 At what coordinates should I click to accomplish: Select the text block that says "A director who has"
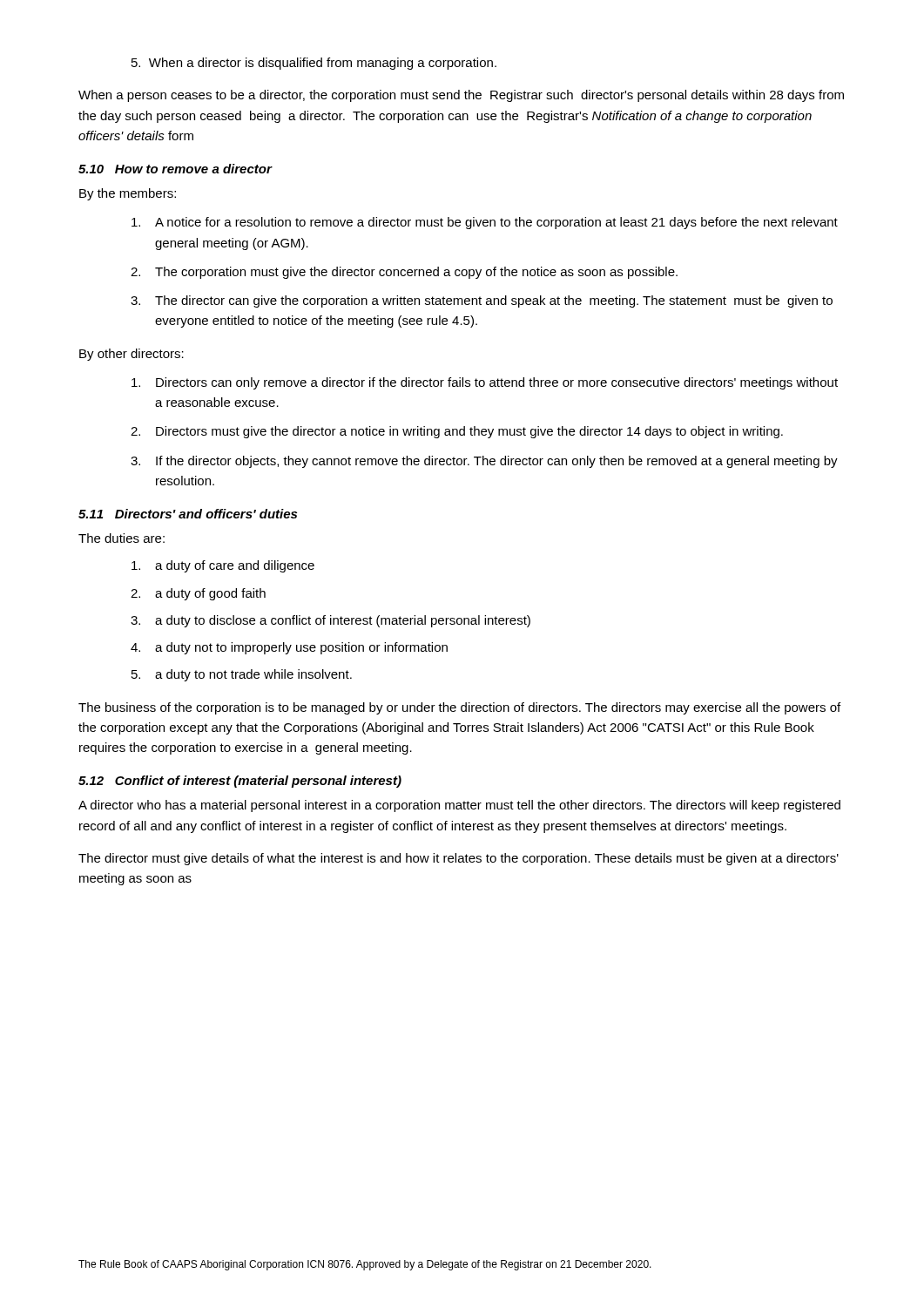pyautogui.click(x=460, y=815)
